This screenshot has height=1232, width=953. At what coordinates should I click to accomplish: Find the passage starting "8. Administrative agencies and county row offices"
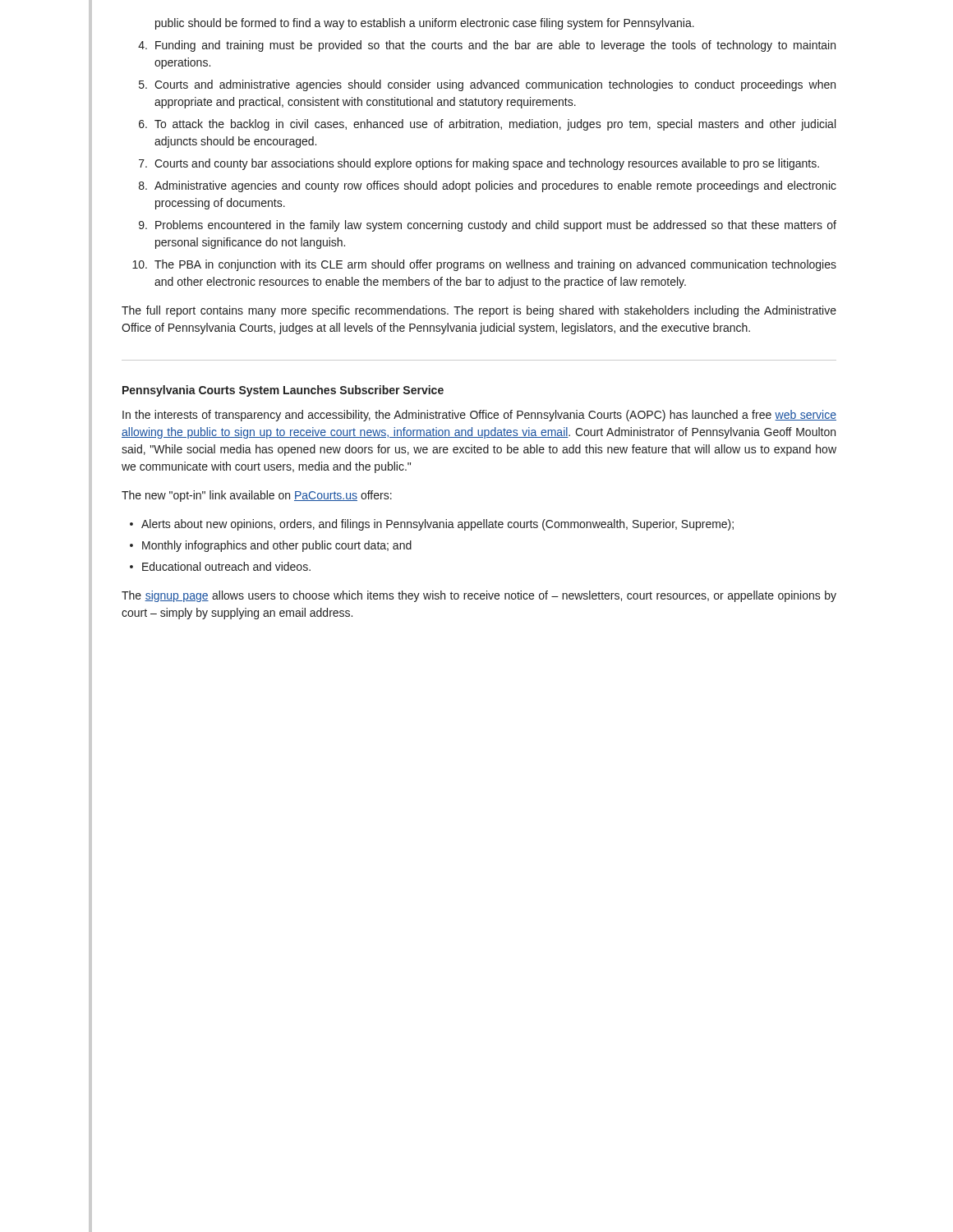[479, 195]
